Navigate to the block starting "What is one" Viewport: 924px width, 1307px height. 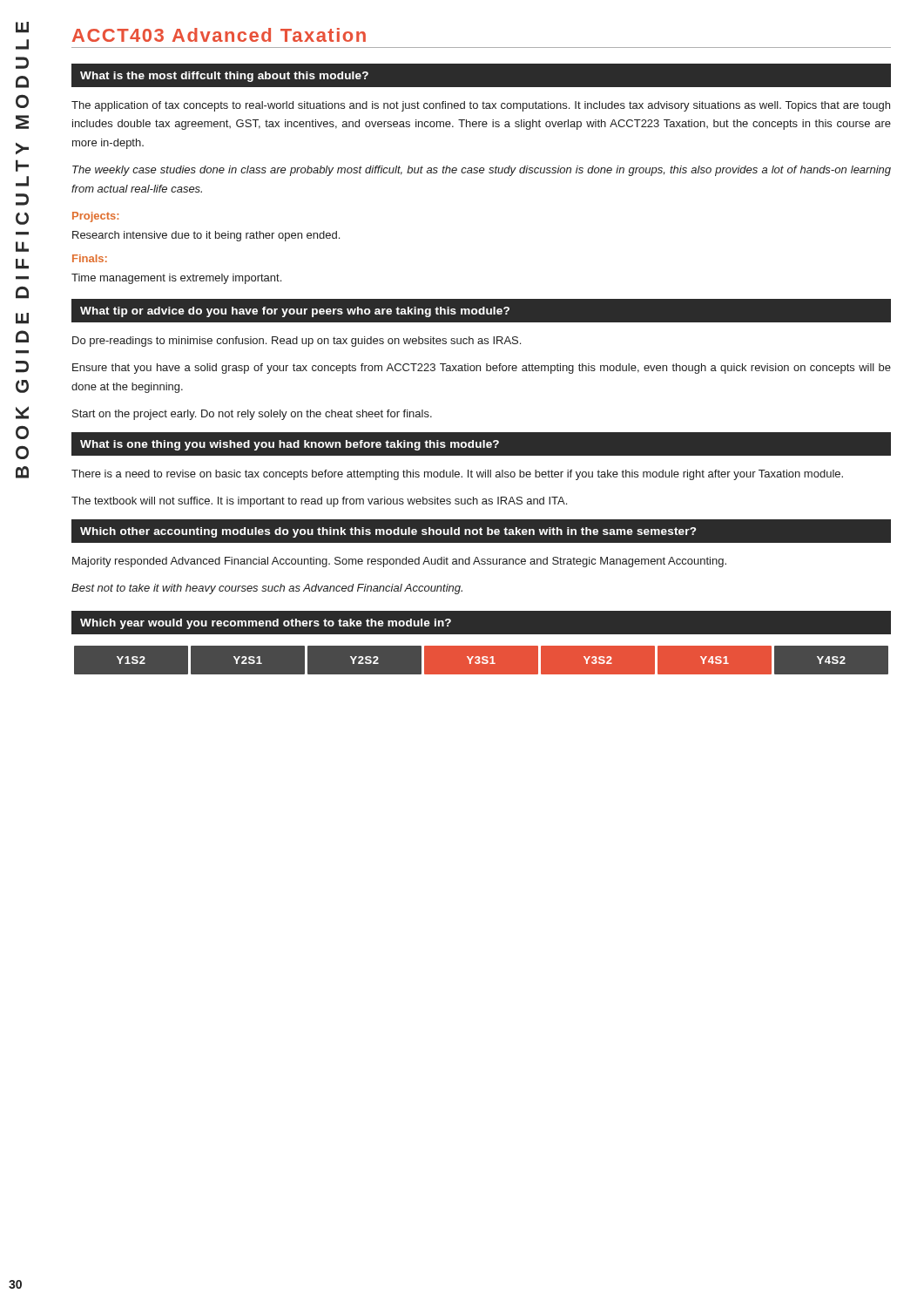coord(481,444)
